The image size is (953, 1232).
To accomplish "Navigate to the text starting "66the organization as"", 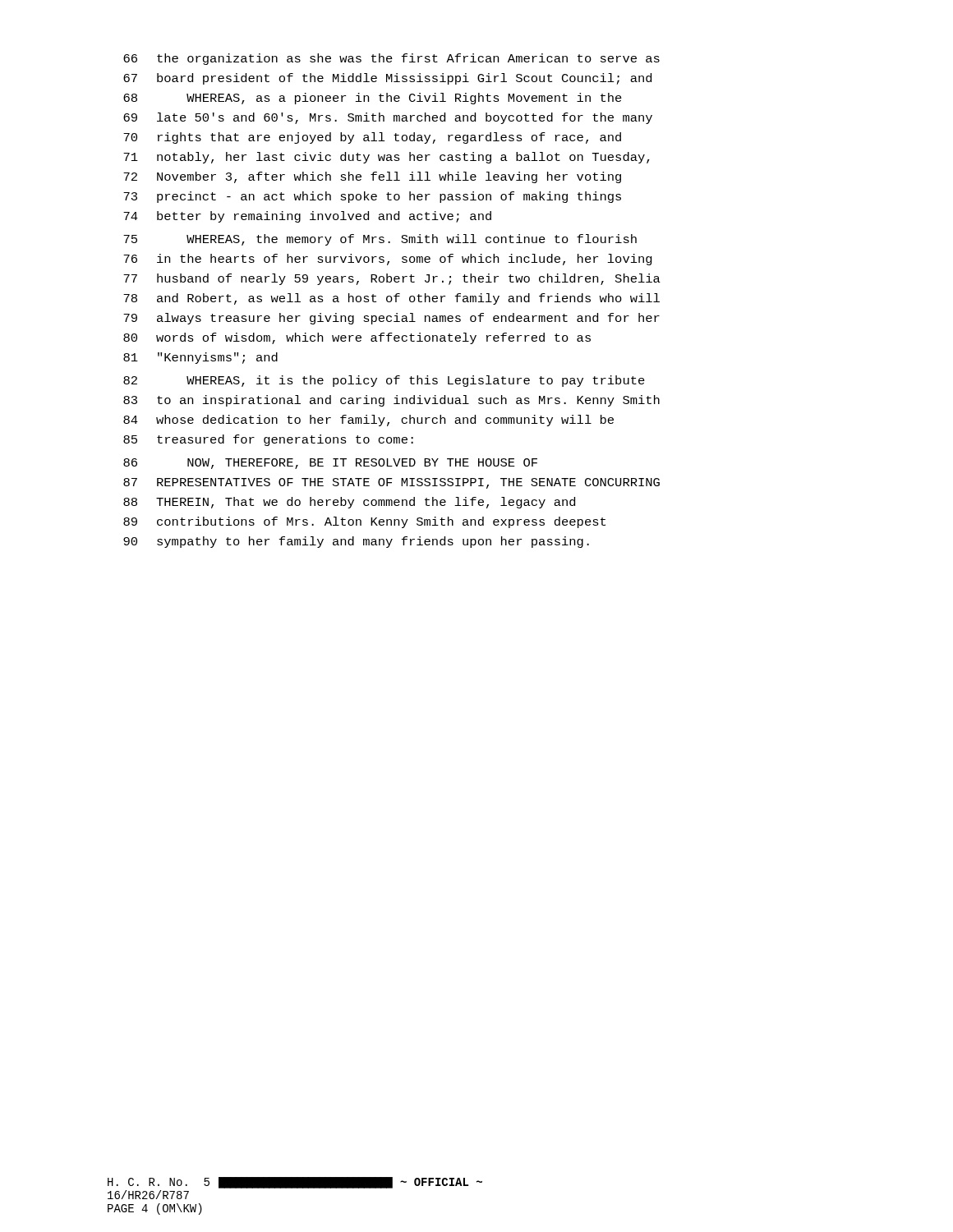I will (497, 301).
